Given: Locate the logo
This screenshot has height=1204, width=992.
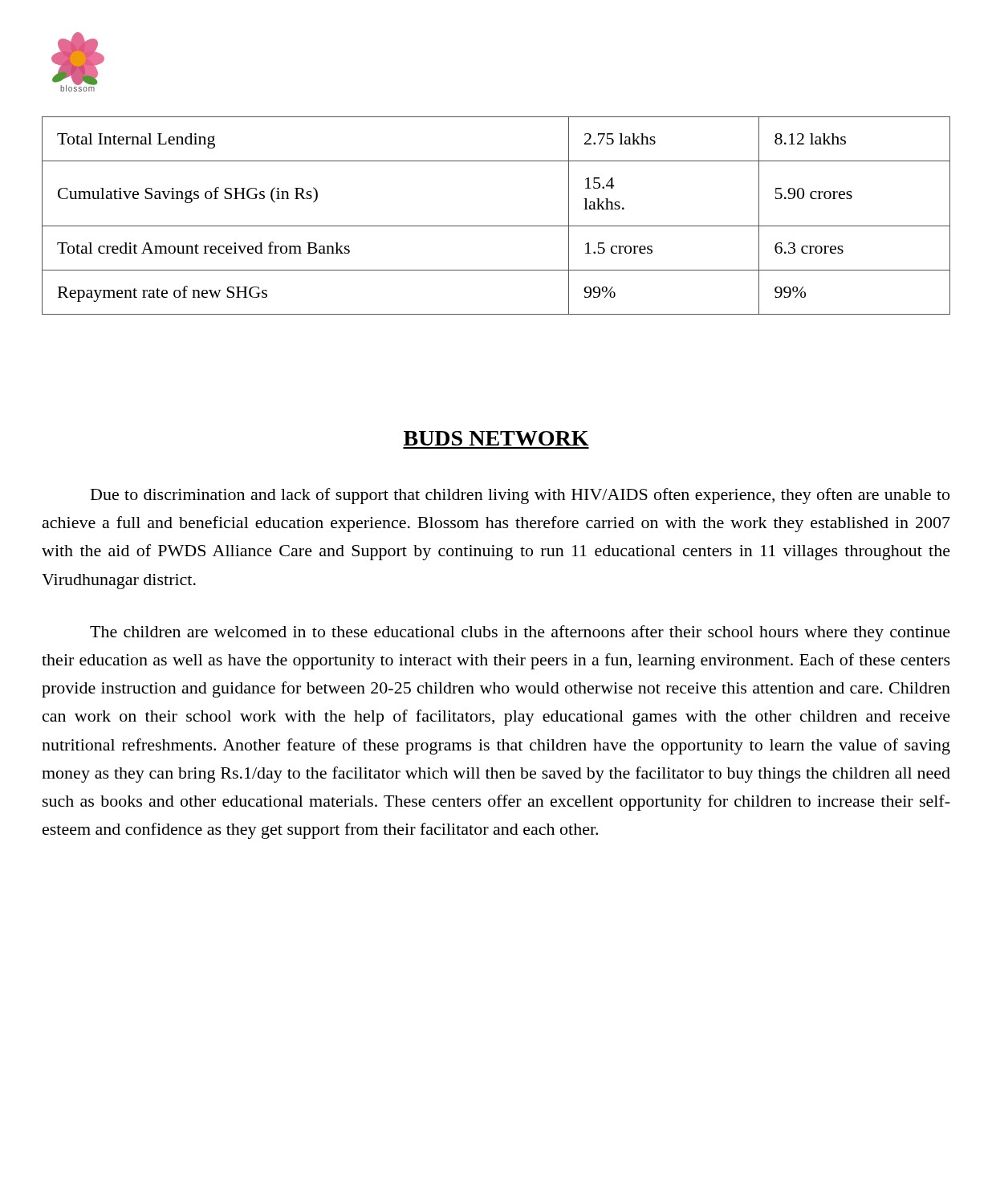Looking at the screenshot, I should coord(78,60).
